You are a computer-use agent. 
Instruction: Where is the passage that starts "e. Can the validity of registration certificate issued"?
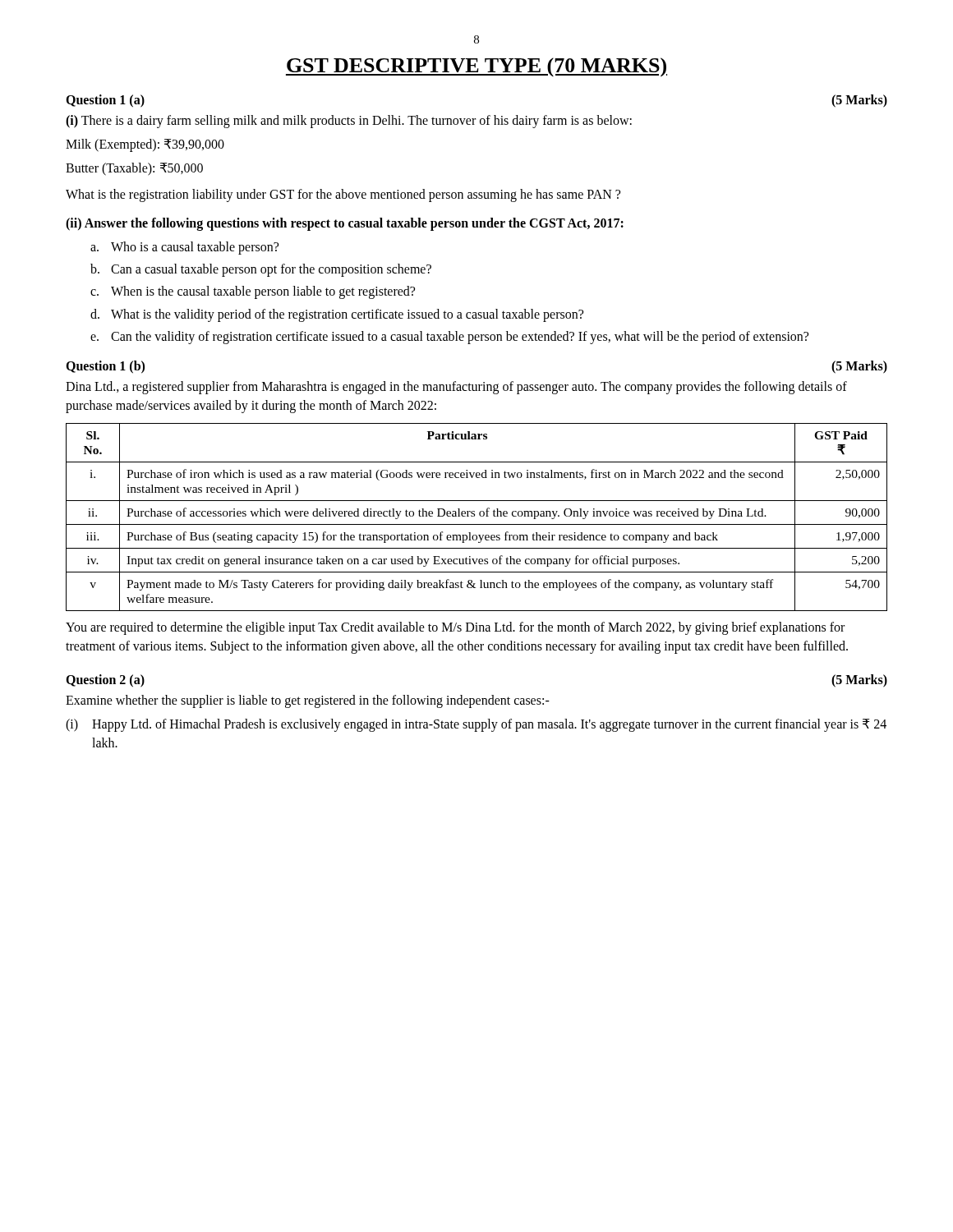pos(476,336)
